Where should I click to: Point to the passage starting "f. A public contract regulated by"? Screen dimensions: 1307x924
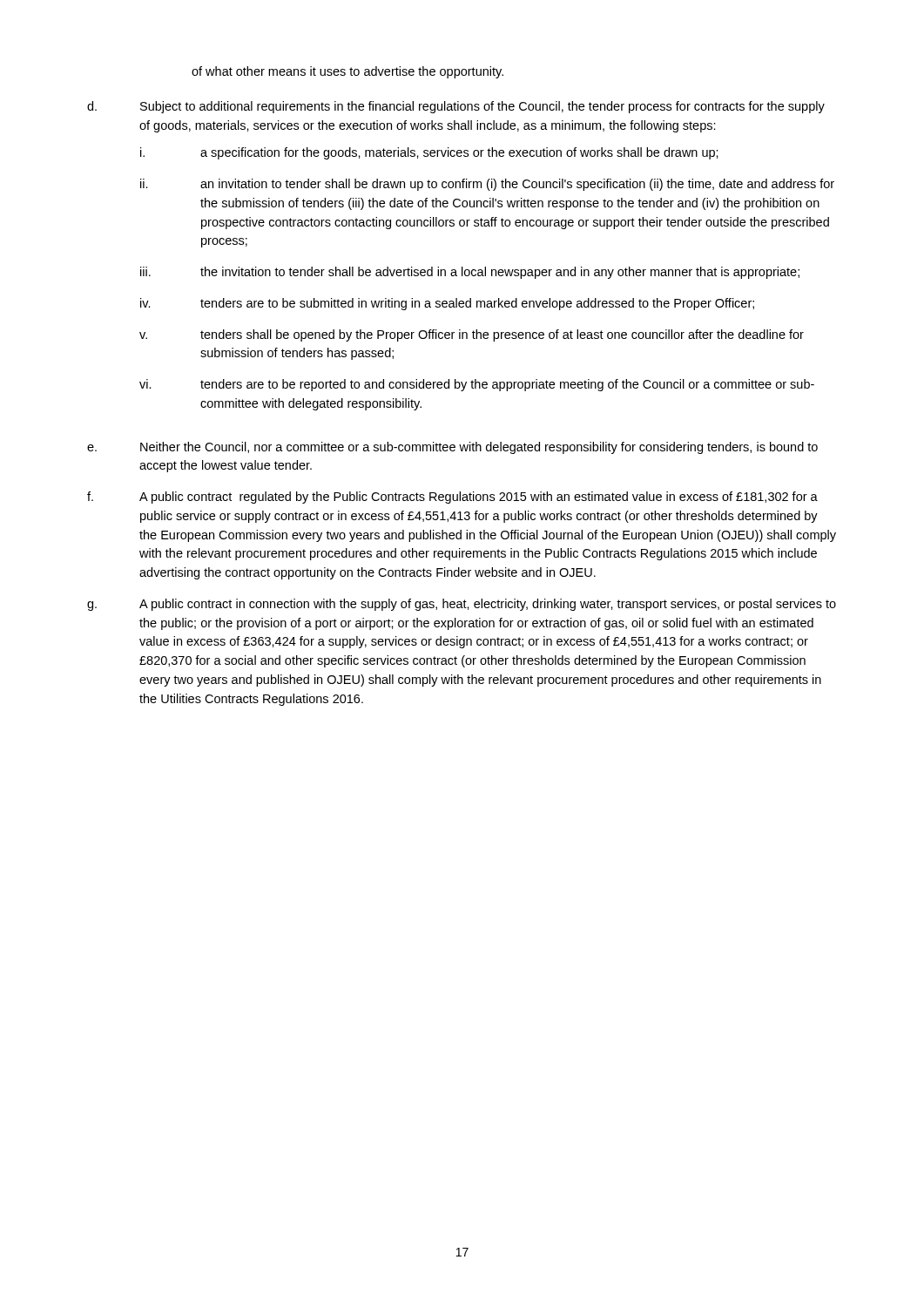pyautogui.click(x=462, y=535)
